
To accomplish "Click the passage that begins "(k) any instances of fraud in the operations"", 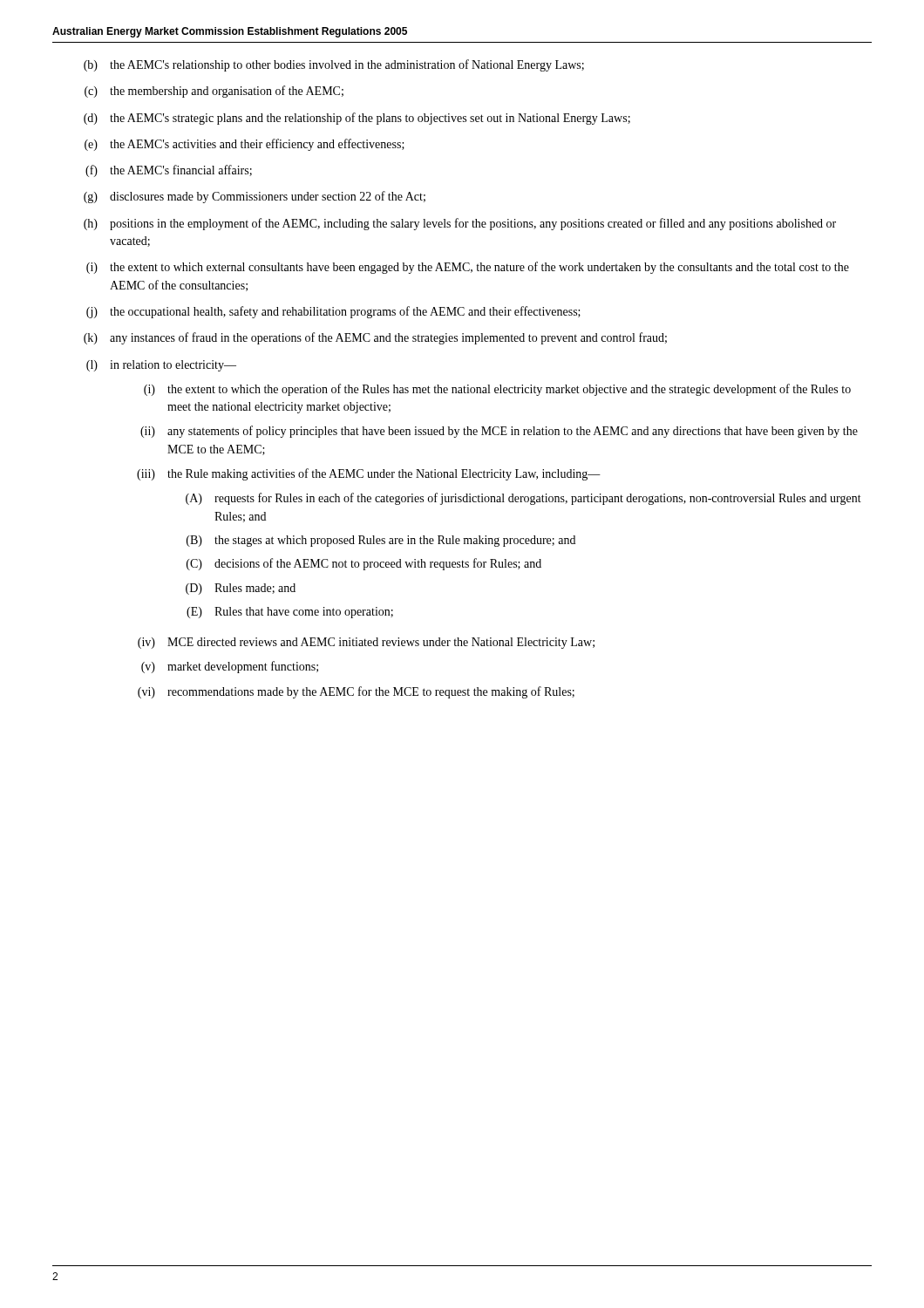I will coord(462,339).
